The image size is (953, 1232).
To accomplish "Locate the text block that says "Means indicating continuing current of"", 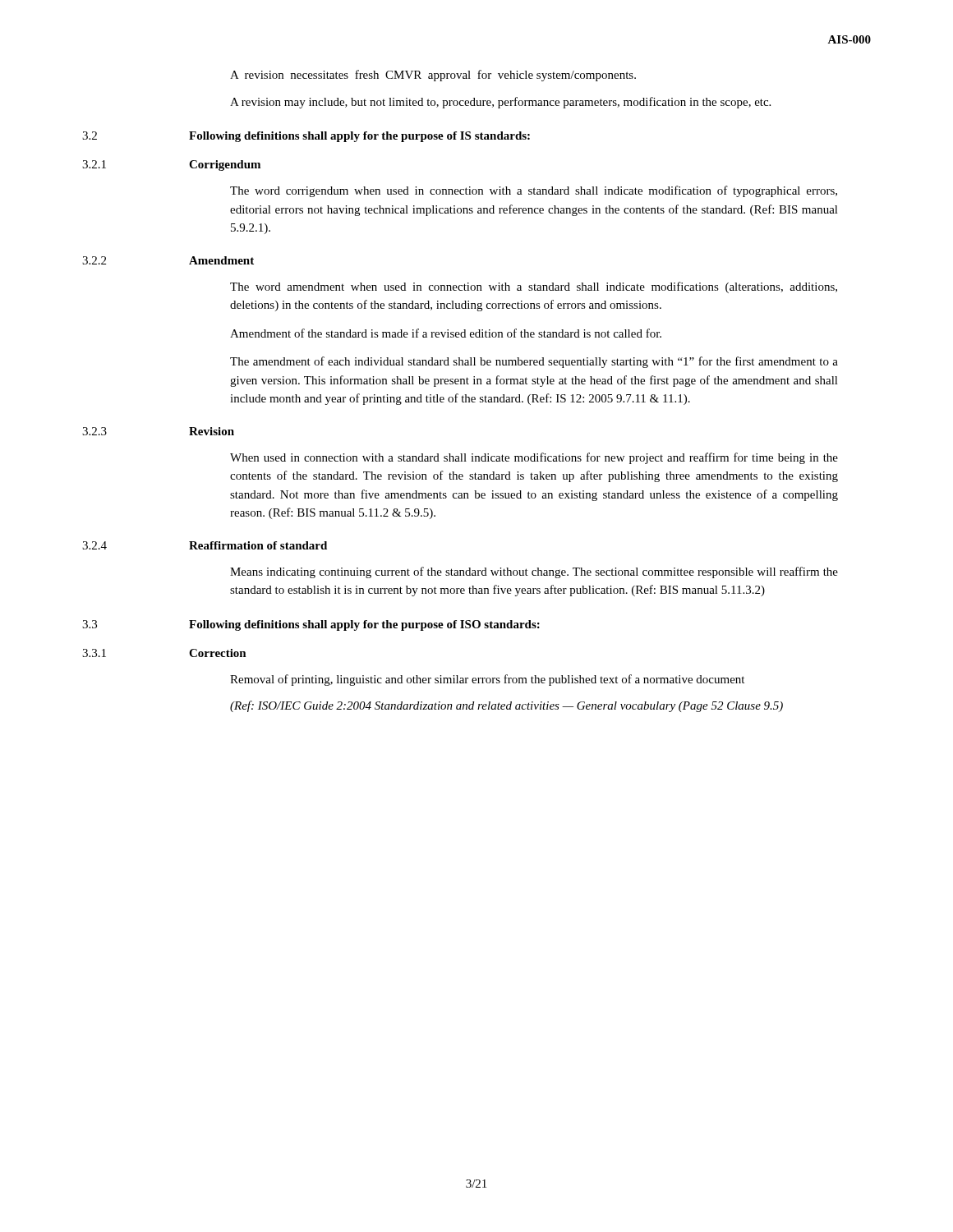I will pyautogui.click(x=534, y=580).
